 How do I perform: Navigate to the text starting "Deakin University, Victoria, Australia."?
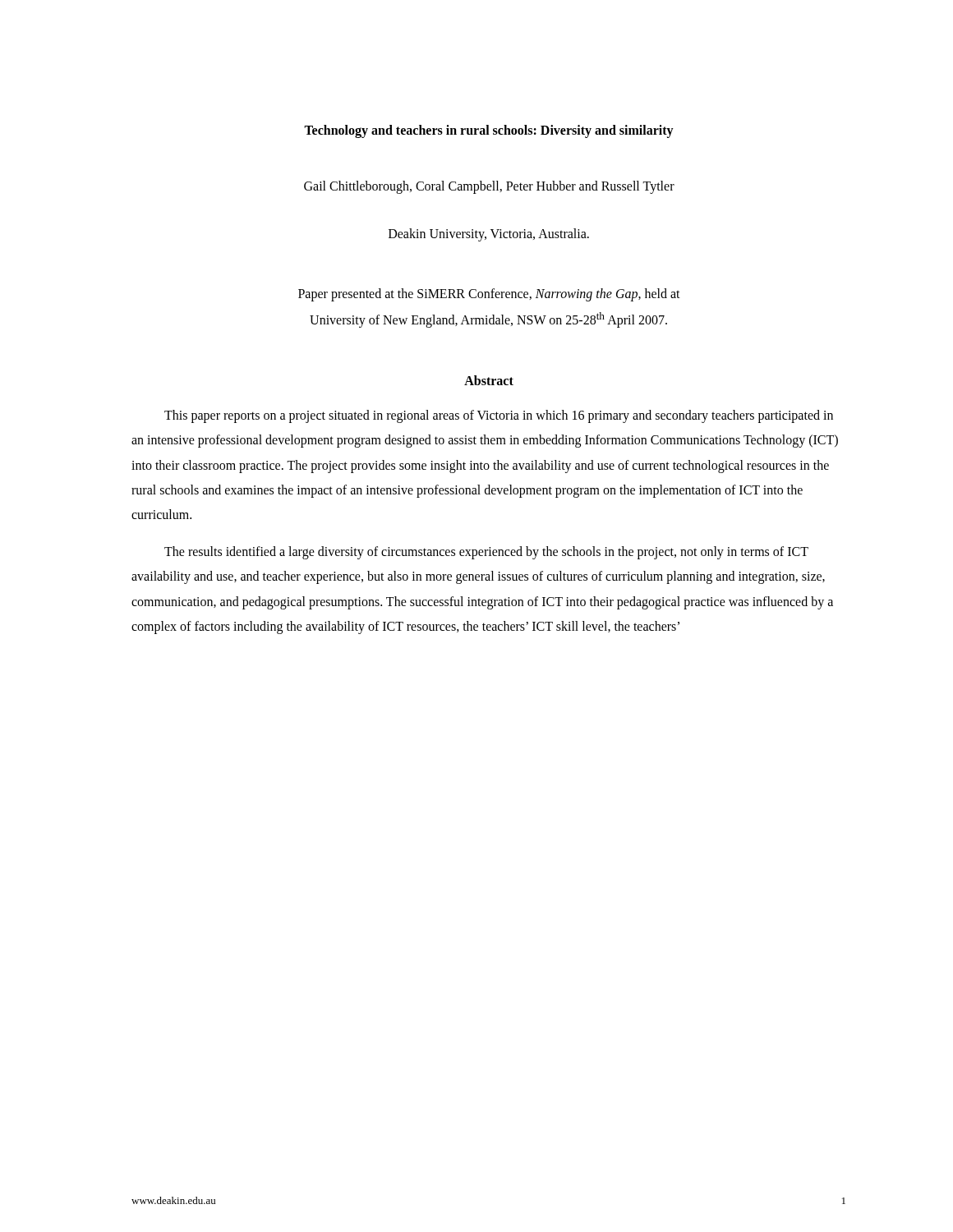point(489,234)
